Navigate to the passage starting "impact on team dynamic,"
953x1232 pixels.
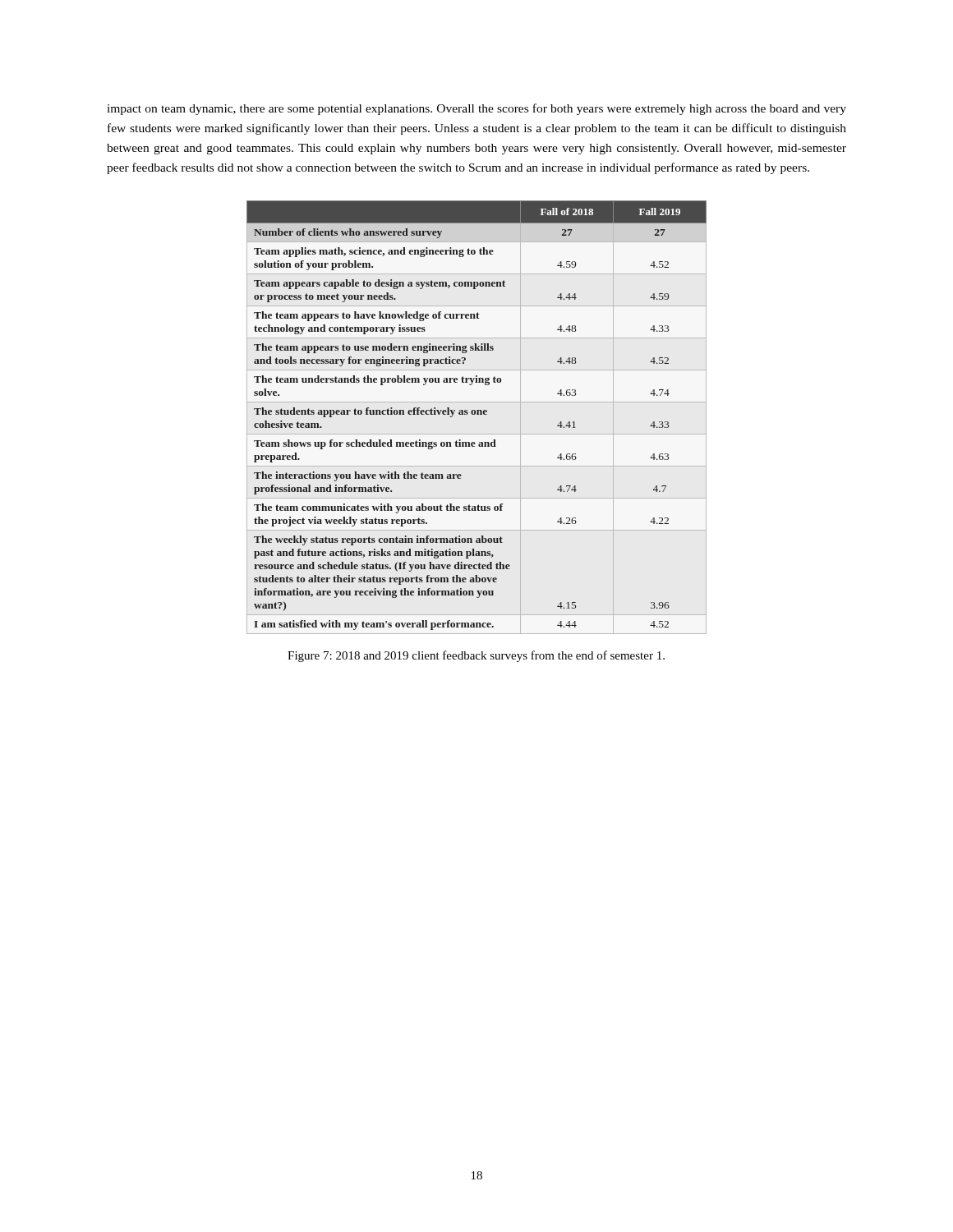pos(476,138)
